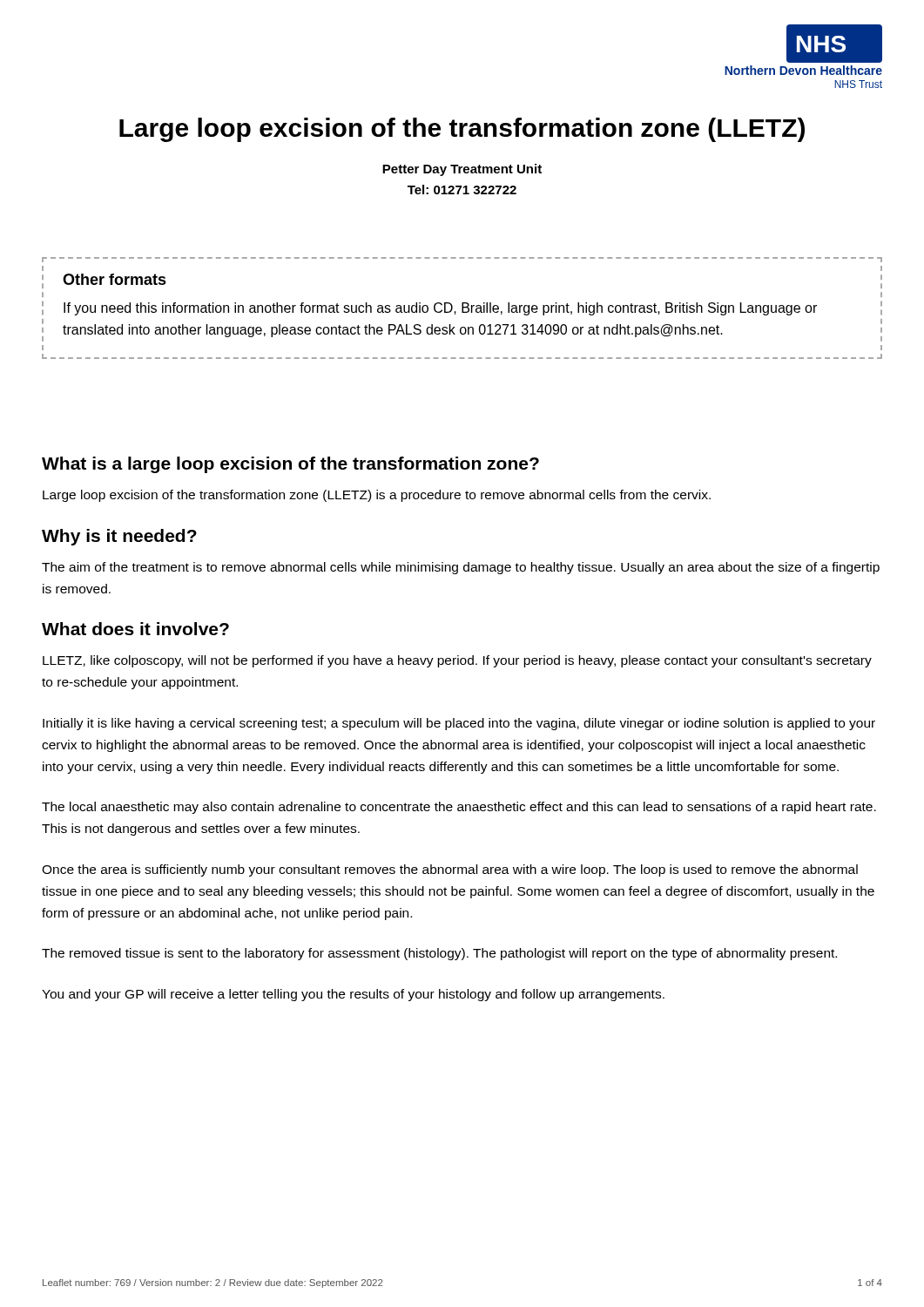
Task: Locate the block starting "The aim of the"
Action: coord(461,577)
